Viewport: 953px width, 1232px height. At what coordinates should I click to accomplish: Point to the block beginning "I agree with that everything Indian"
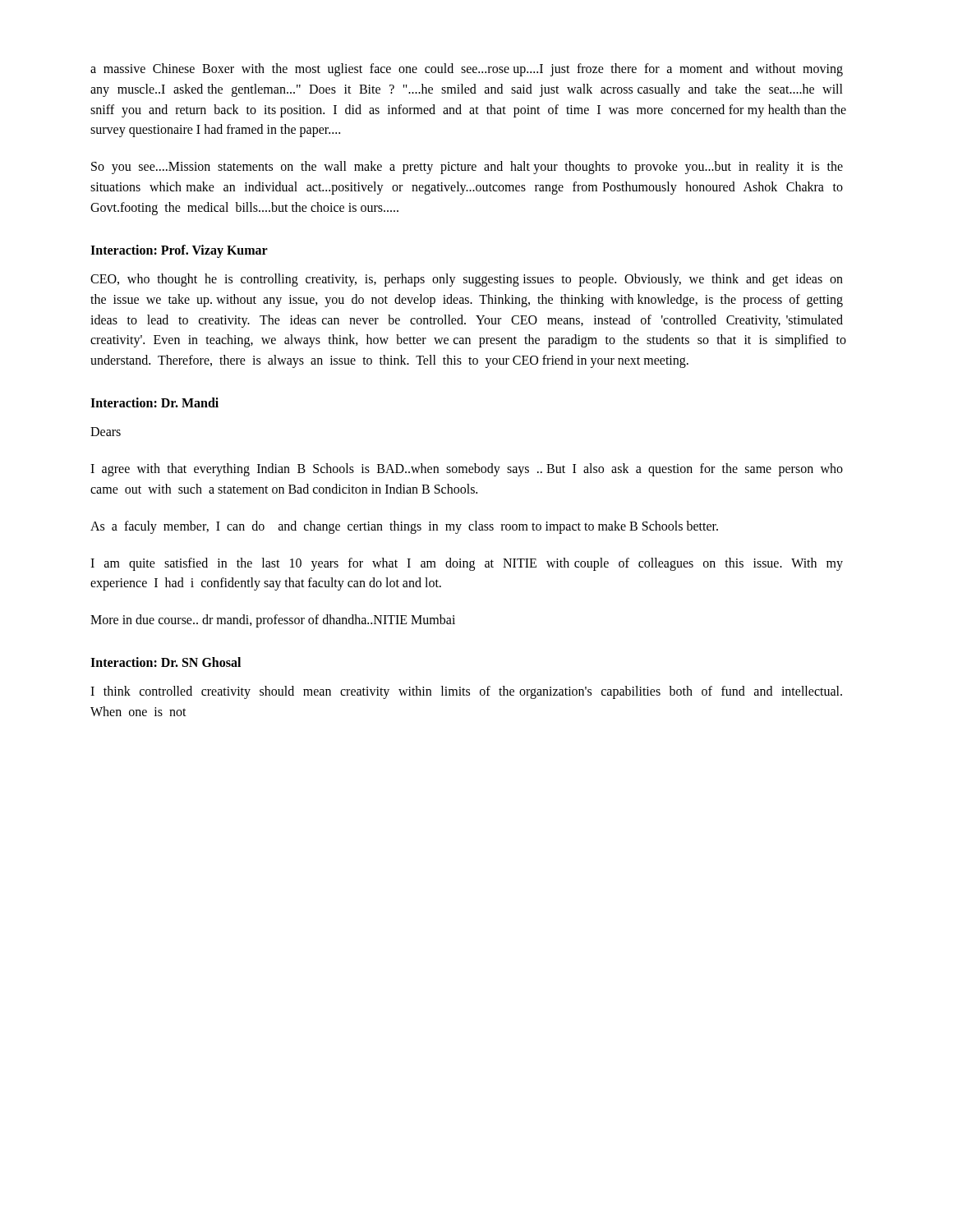[468, 479]
